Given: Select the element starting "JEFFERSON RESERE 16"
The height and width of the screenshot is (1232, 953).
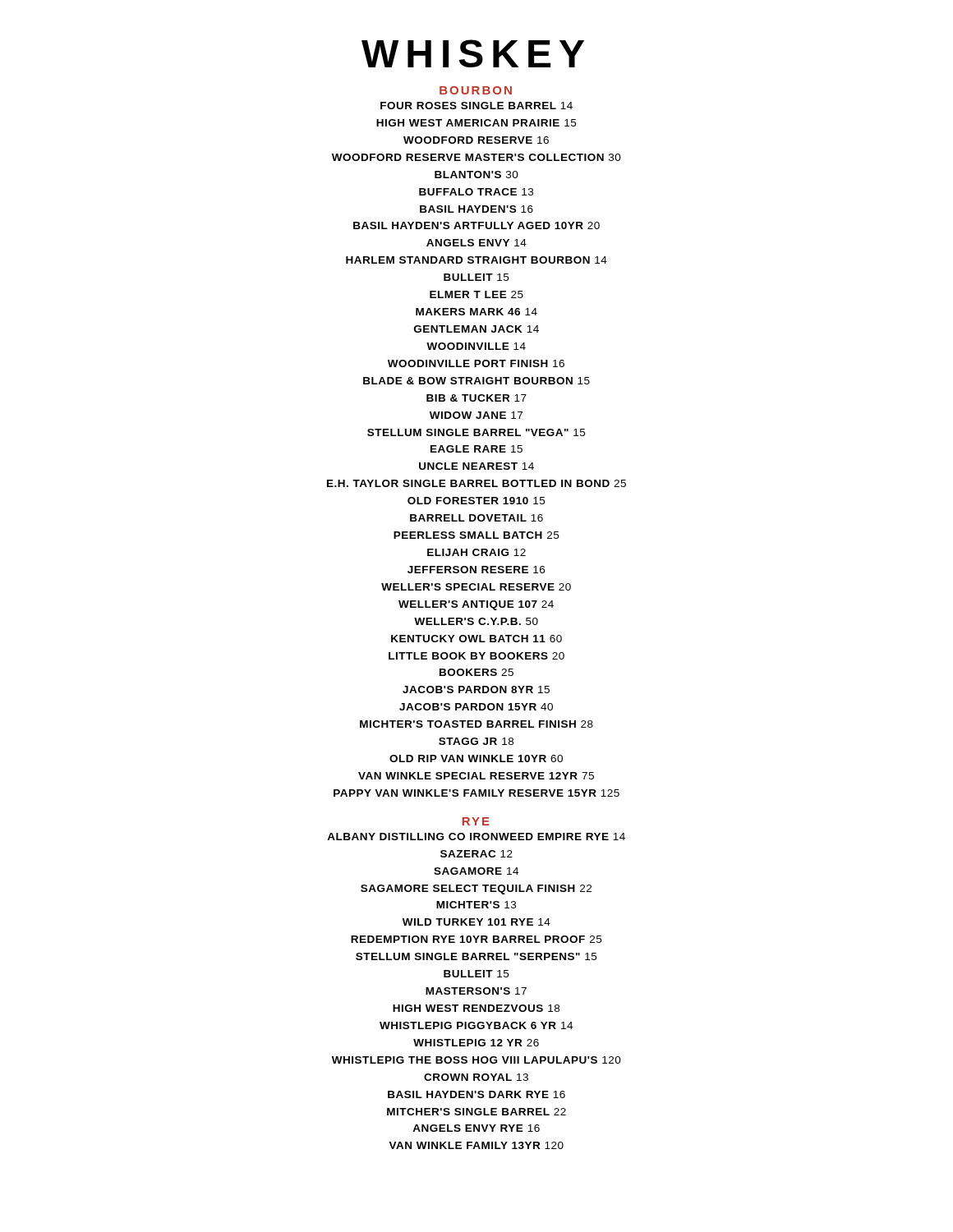Looking at the screenshot, I should (x=476, y=570).
